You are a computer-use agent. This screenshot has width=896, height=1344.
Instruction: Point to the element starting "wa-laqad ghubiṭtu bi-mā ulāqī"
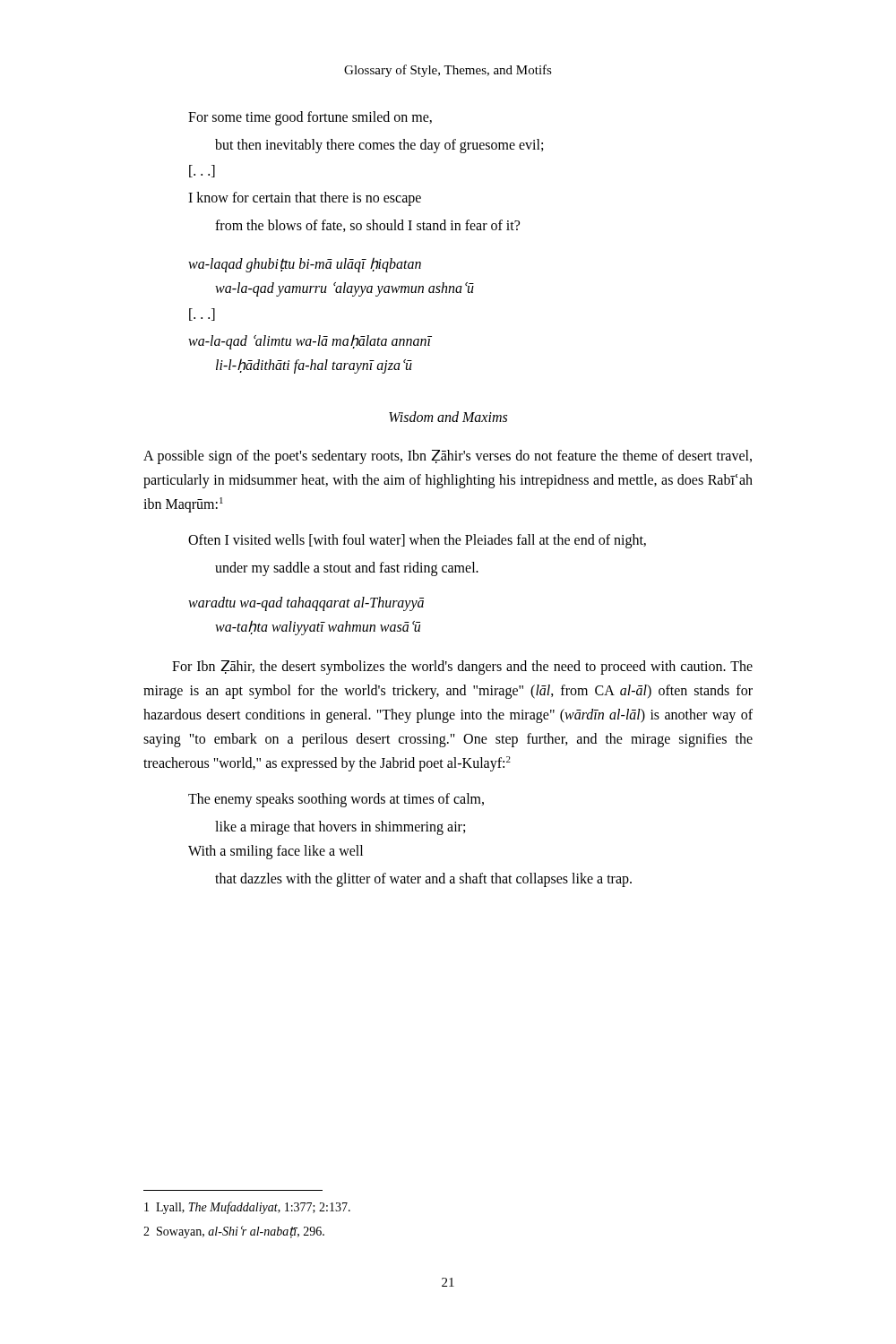point(305,264)
